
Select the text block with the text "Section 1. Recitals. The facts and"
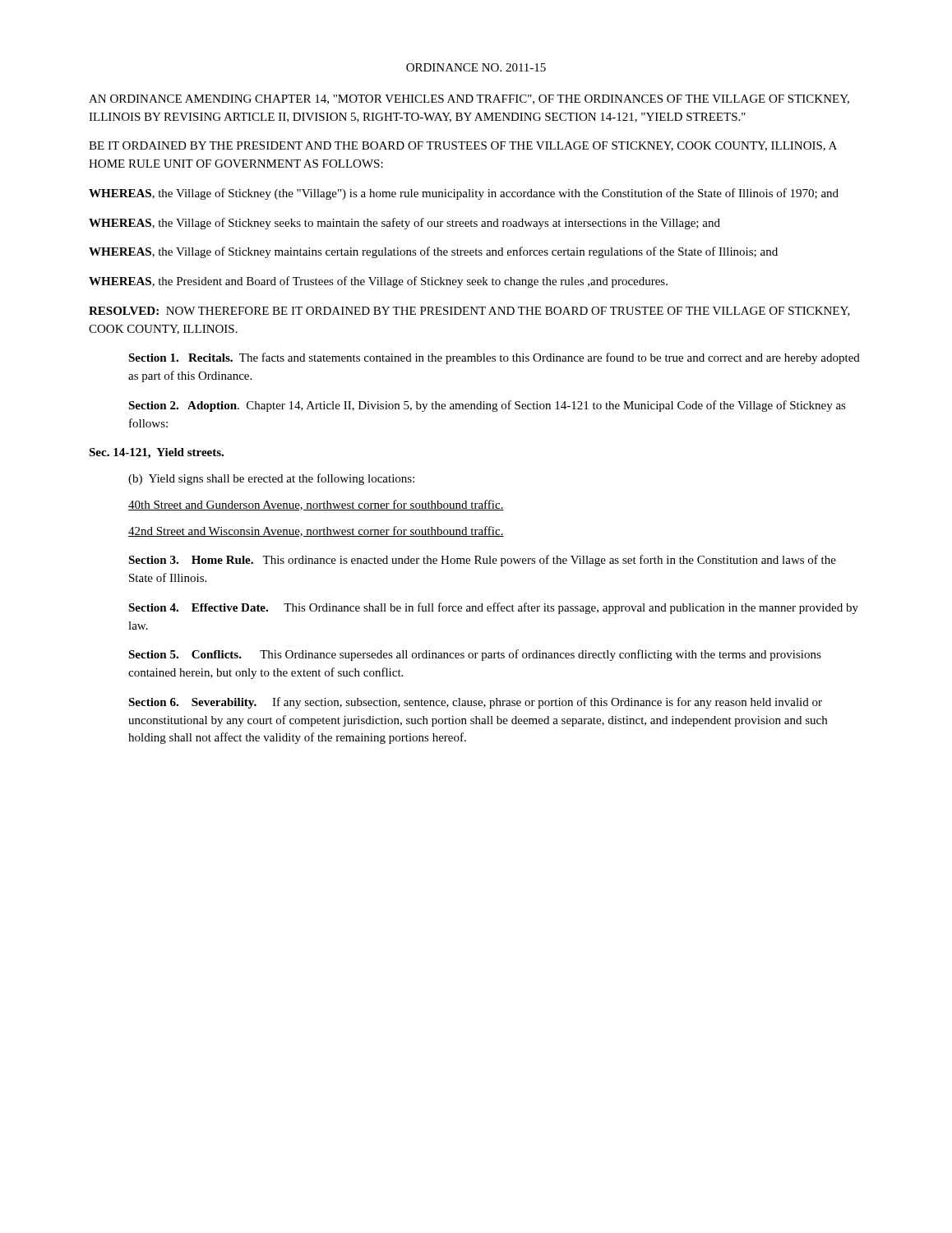pos(494,367)
